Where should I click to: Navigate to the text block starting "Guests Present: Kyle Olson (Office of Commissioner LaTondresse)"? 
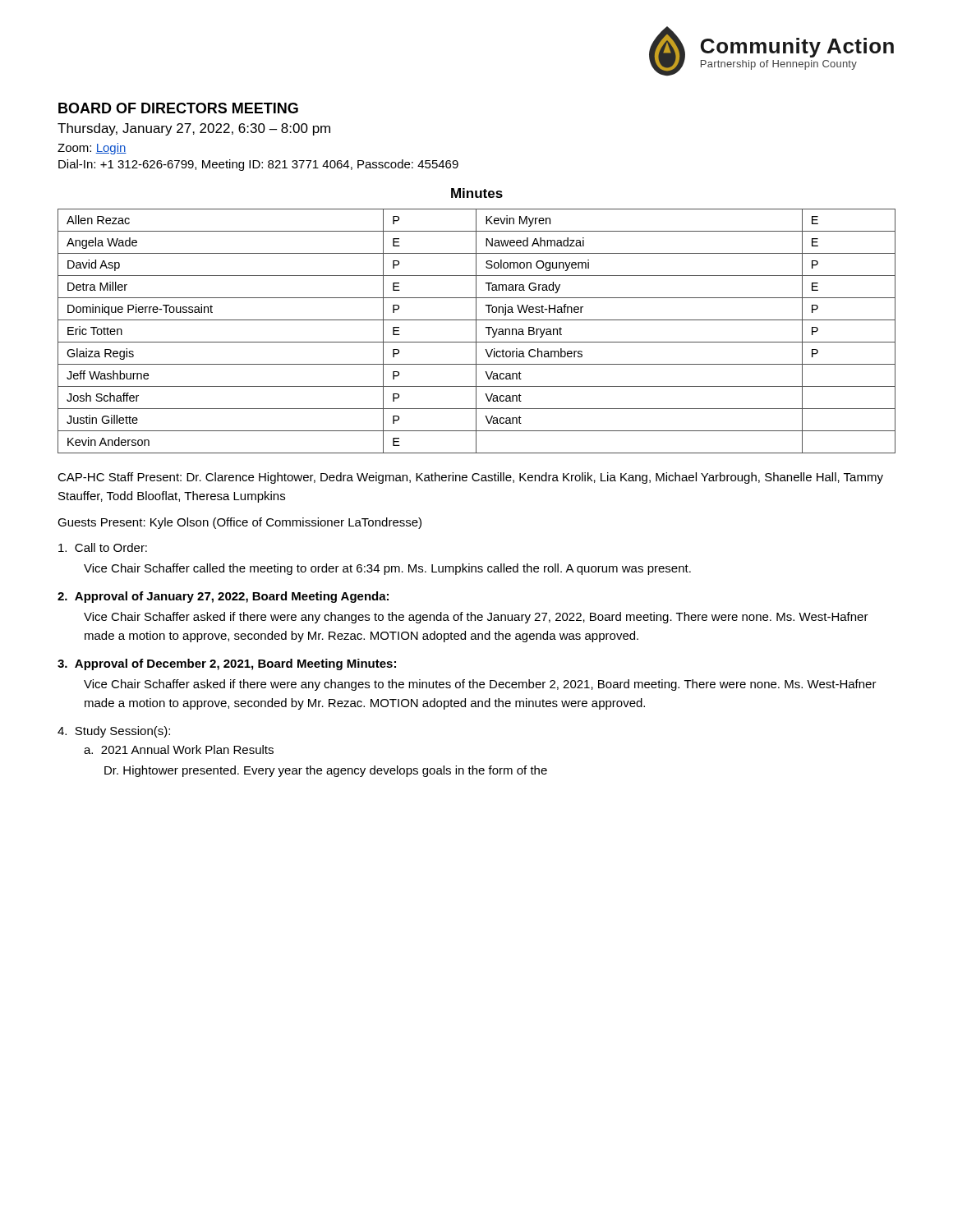tap(240, 522)
